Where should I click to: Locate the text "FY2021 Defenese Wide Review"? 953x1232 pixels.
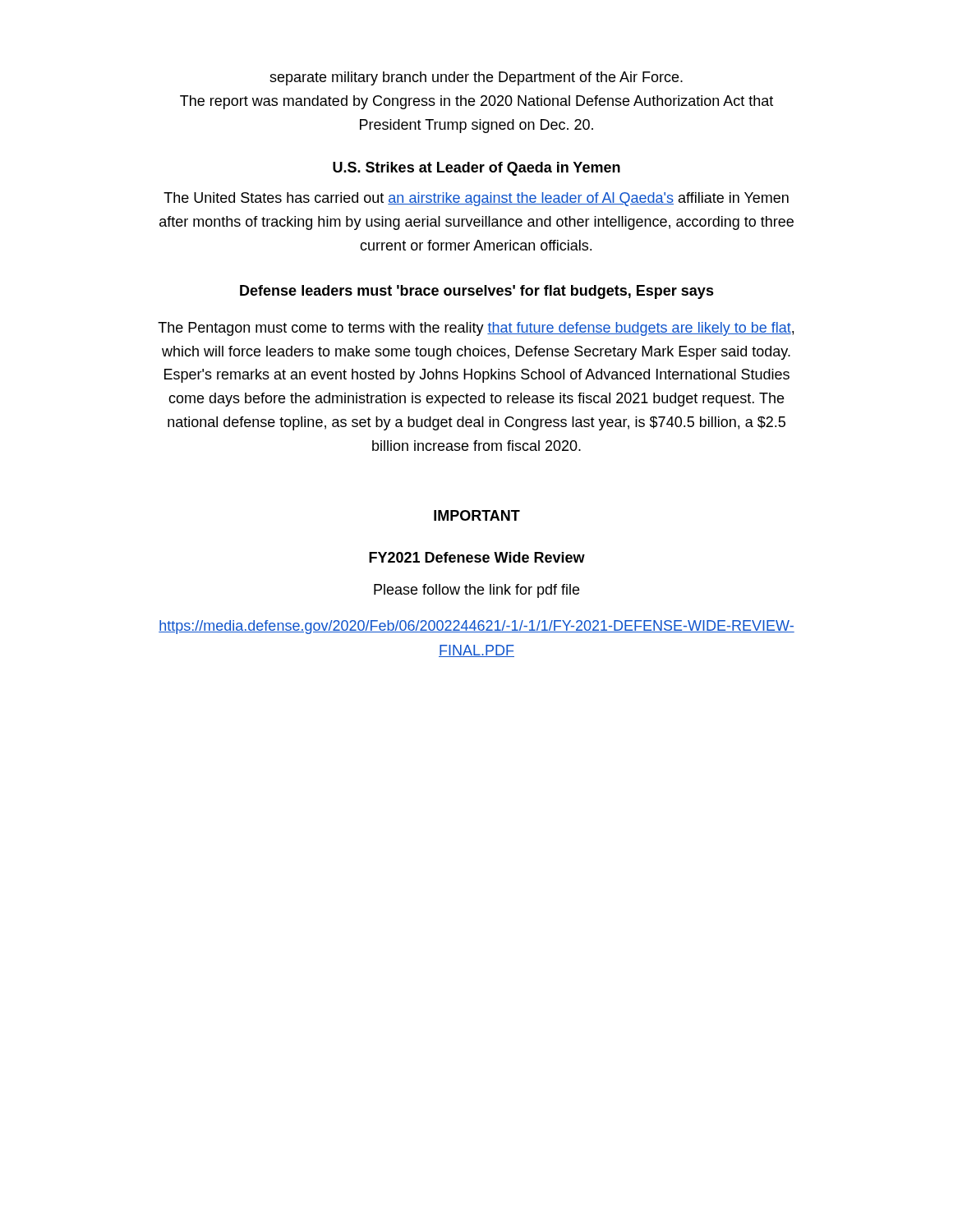[476, 557]
